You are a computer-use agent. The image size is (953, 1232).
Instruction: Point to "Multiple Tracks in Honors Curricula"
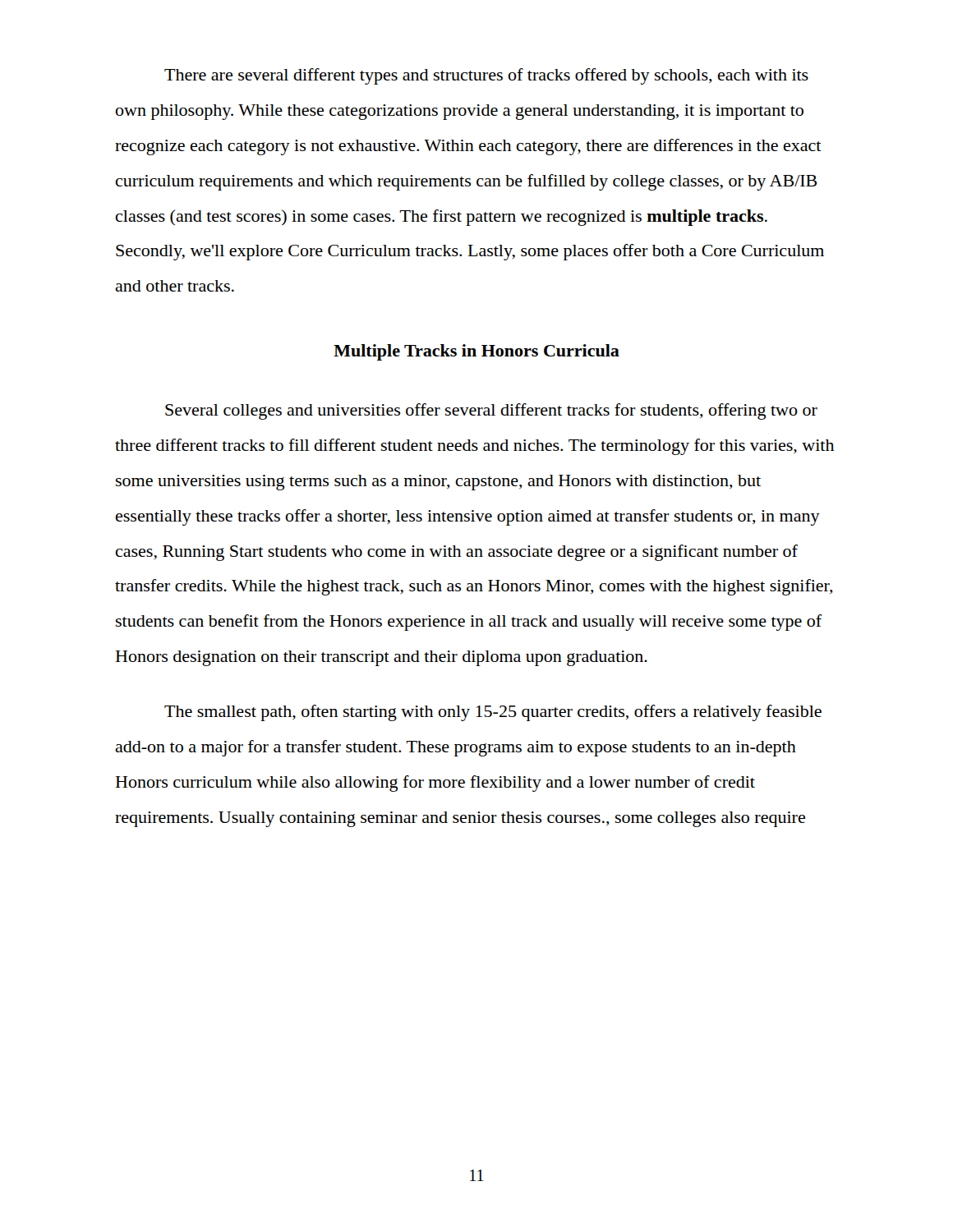(476, 351)
